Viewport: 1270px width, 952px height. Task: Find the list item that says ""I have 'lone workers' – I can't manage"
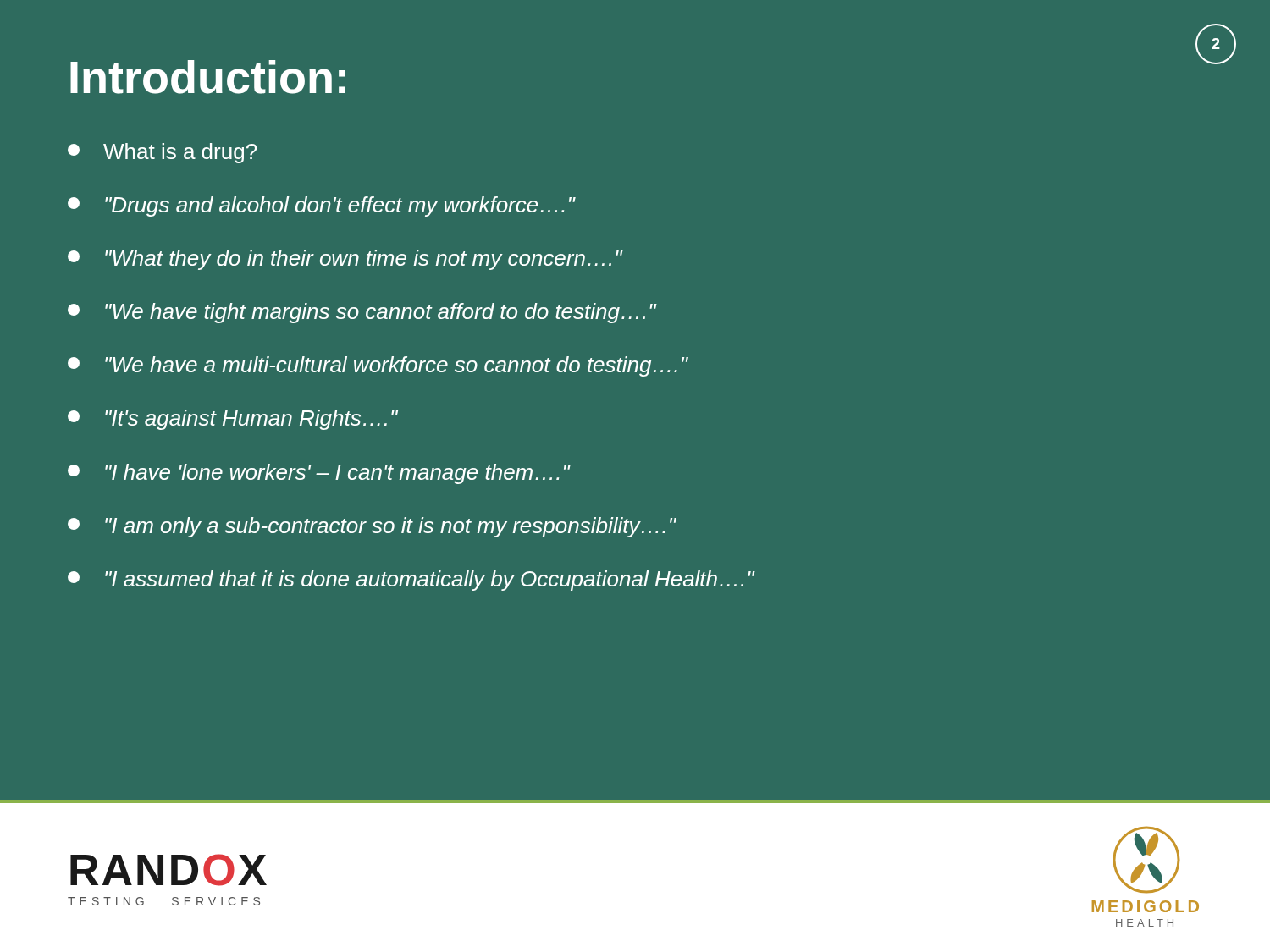(x=319, y=472)
